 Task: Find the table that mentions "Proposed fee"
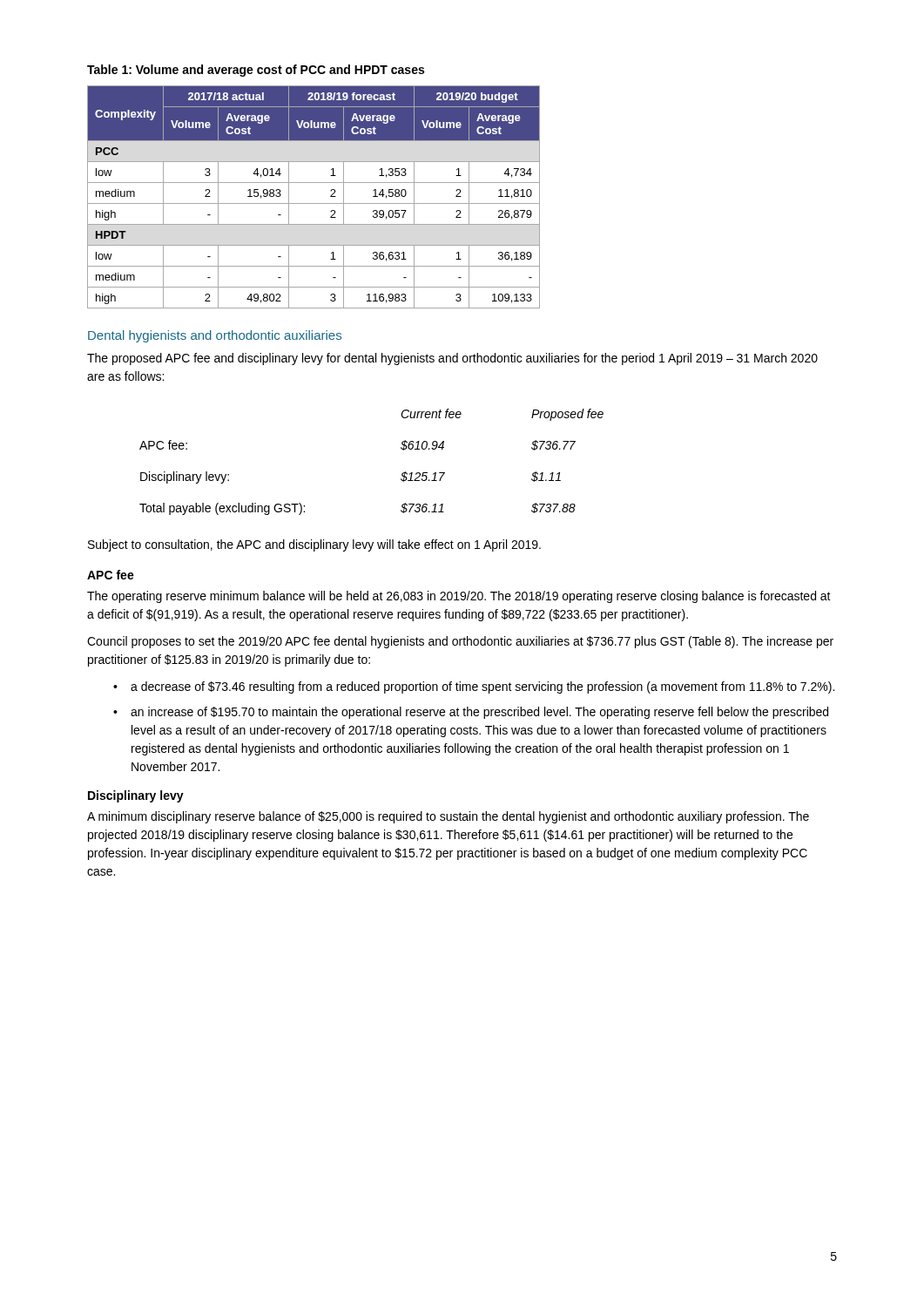462,461
